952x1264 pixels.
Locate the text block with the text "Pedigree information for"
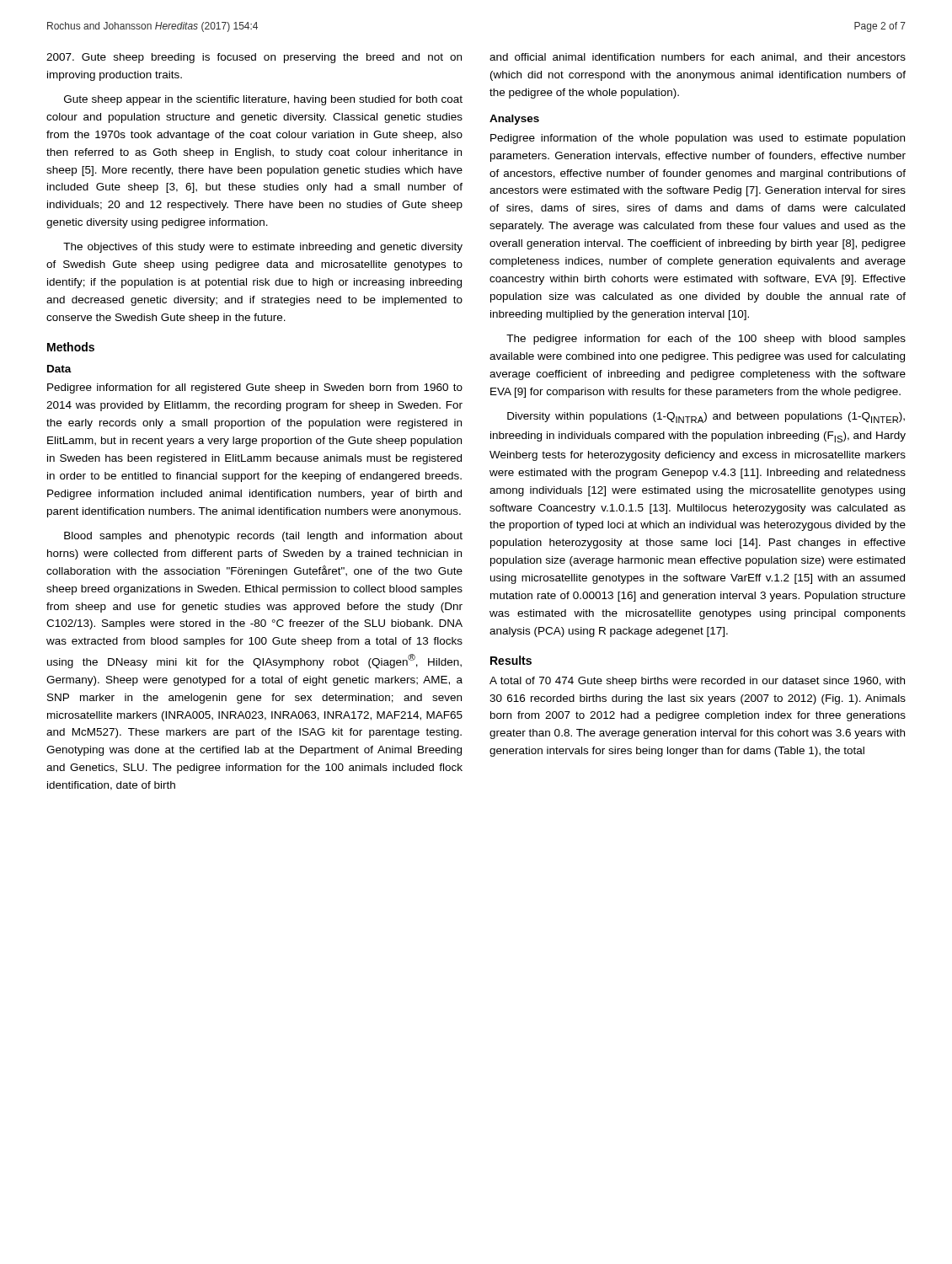[x=254, y=587]
